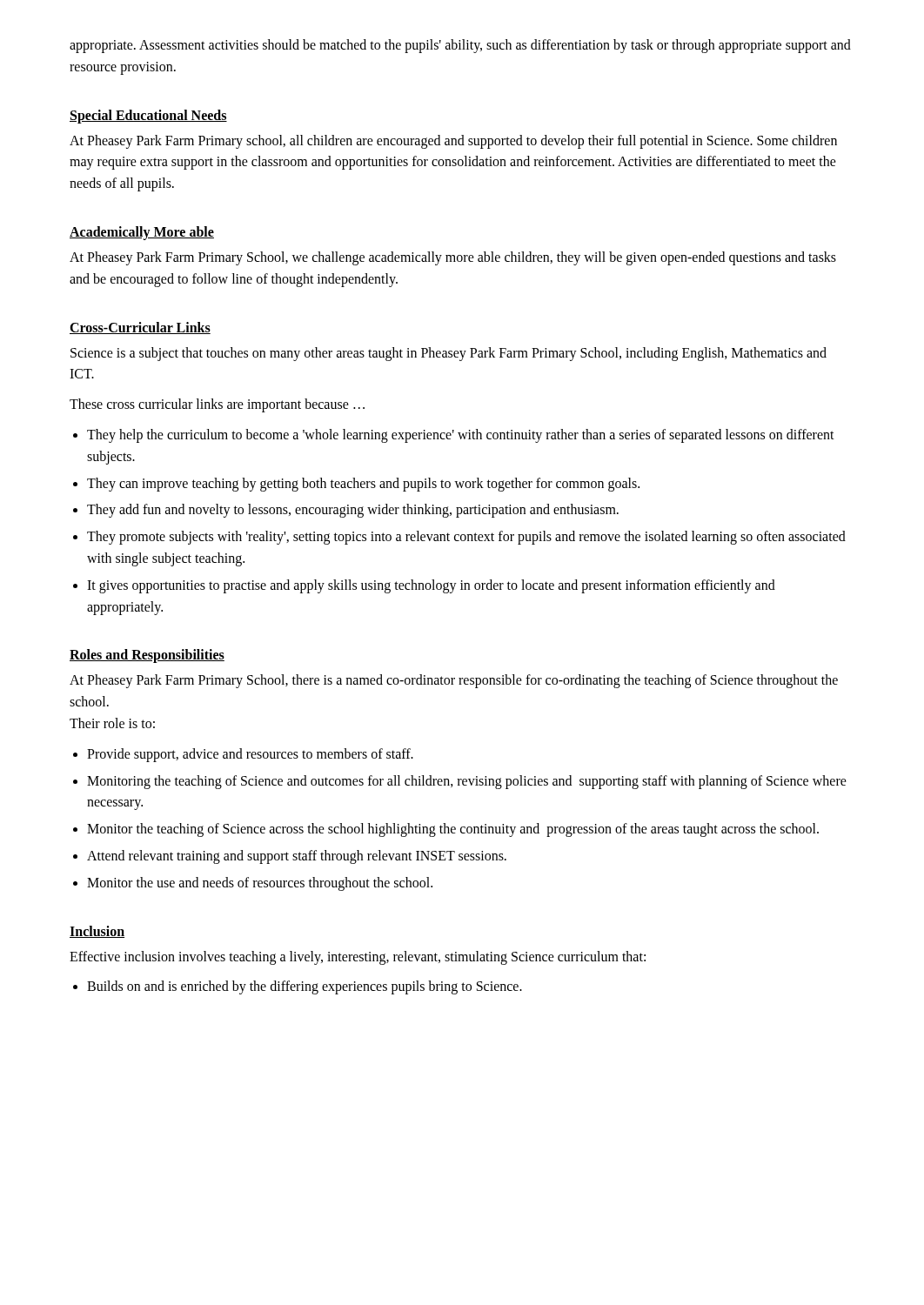The width and height of the screenshot is (924, 1305).
Task: Select the text block starting "Special Educational Needs"
Action: (148, 115)
